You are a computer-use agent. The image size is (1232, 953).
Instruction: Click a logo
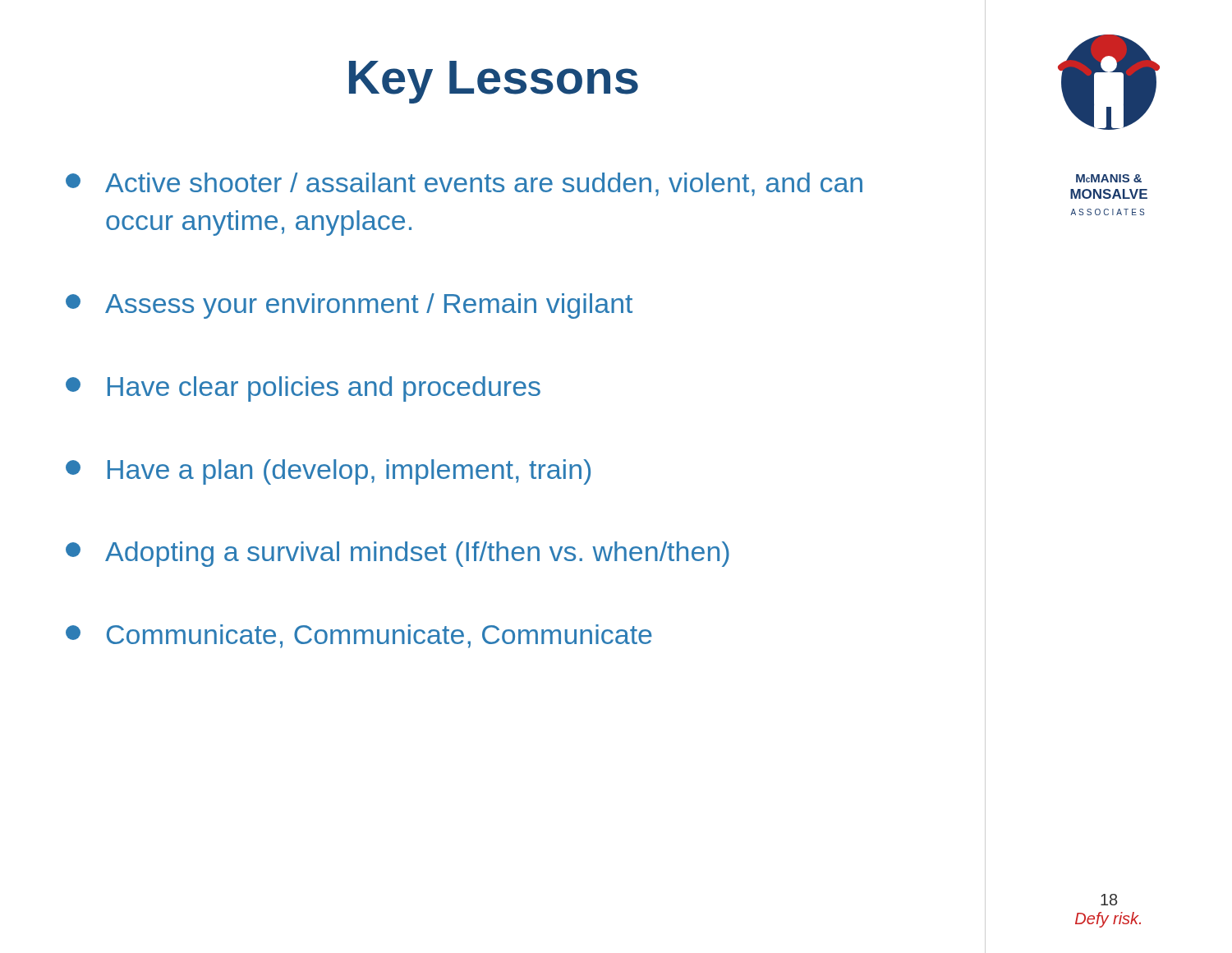[x=1109, y=129]
